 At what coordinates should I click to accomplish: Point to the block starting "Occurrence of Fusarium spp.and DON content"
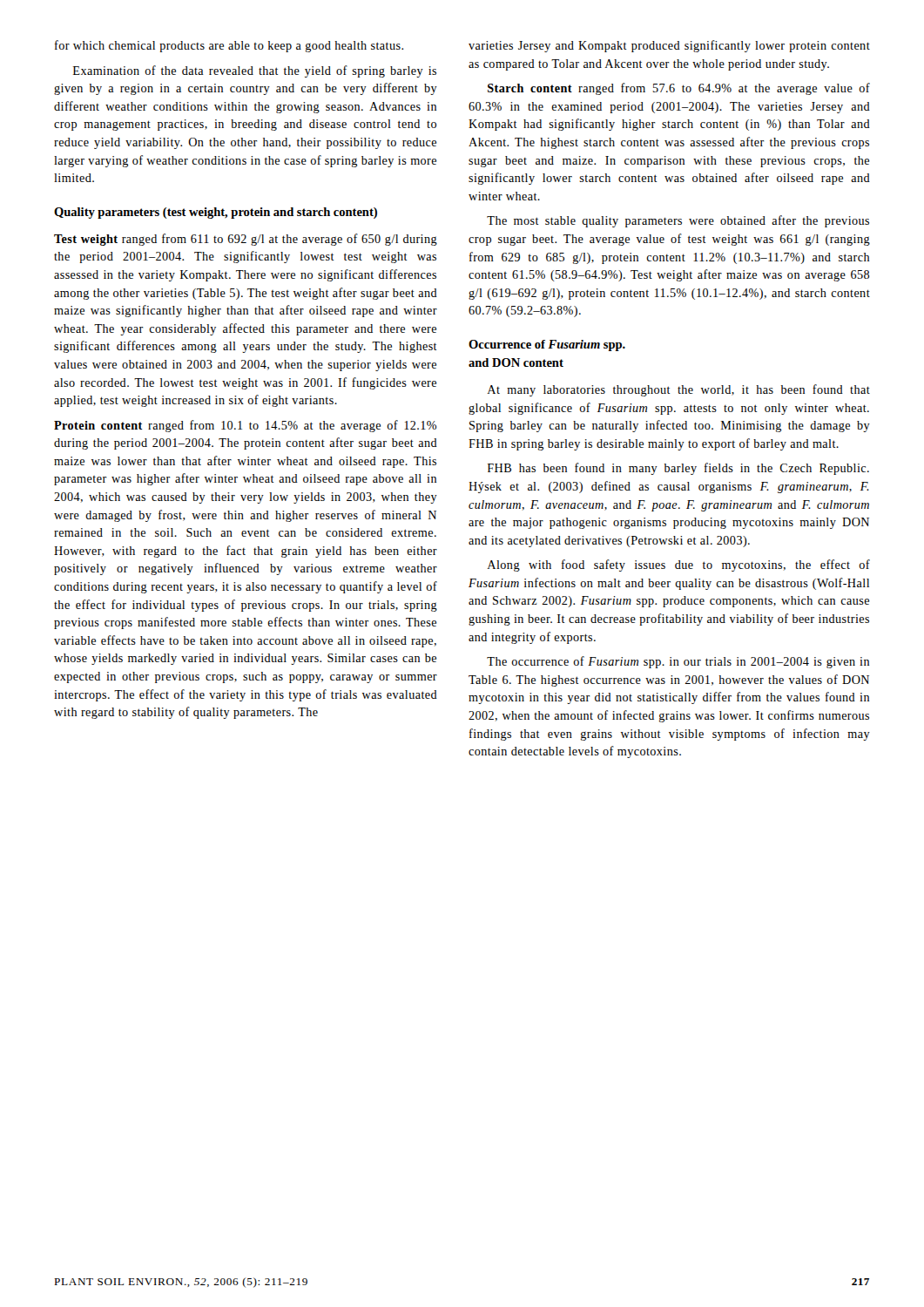coord(547,353)
